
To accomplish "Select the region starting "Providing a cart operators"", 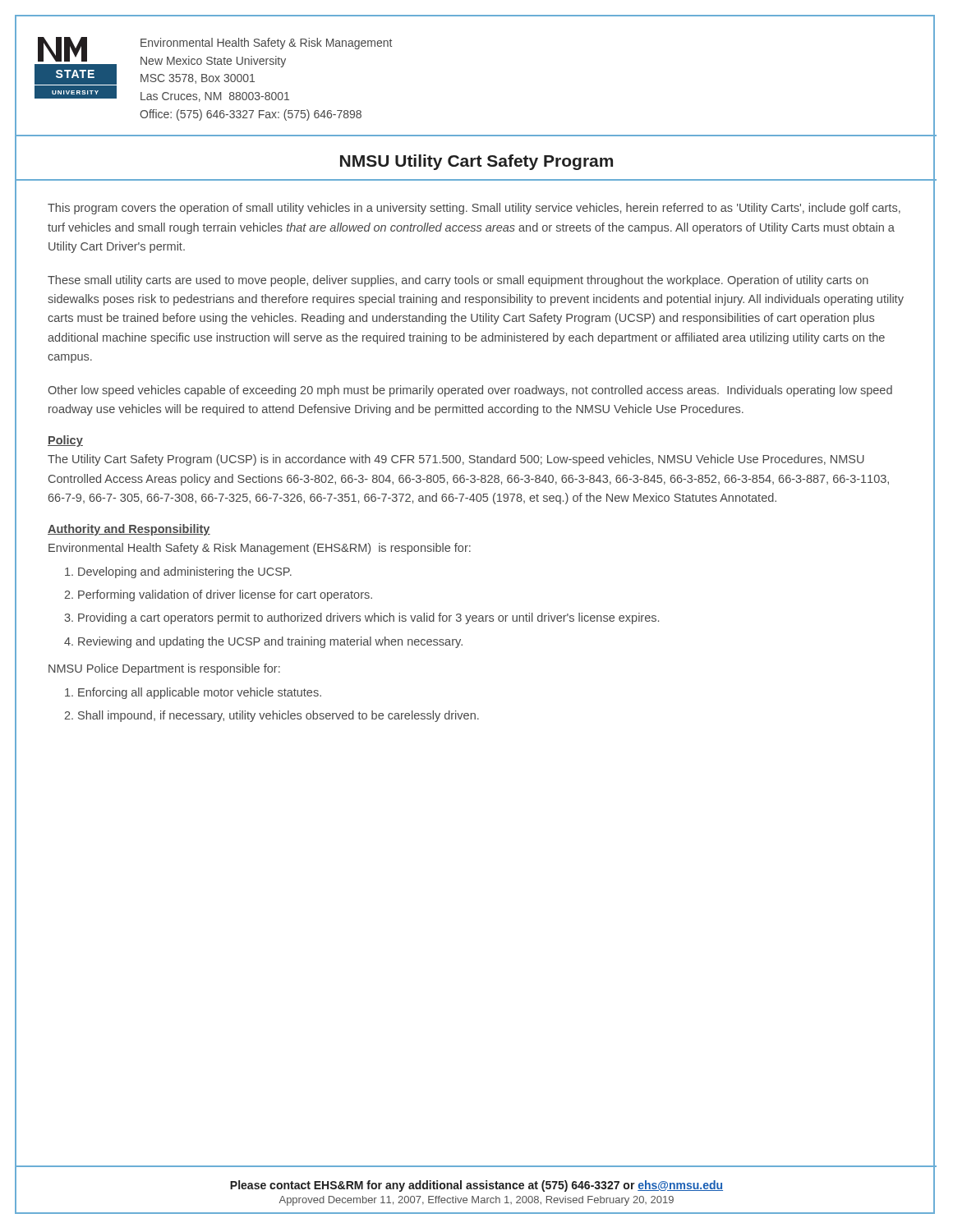I will pyautogui.click(x=491, y=619).
